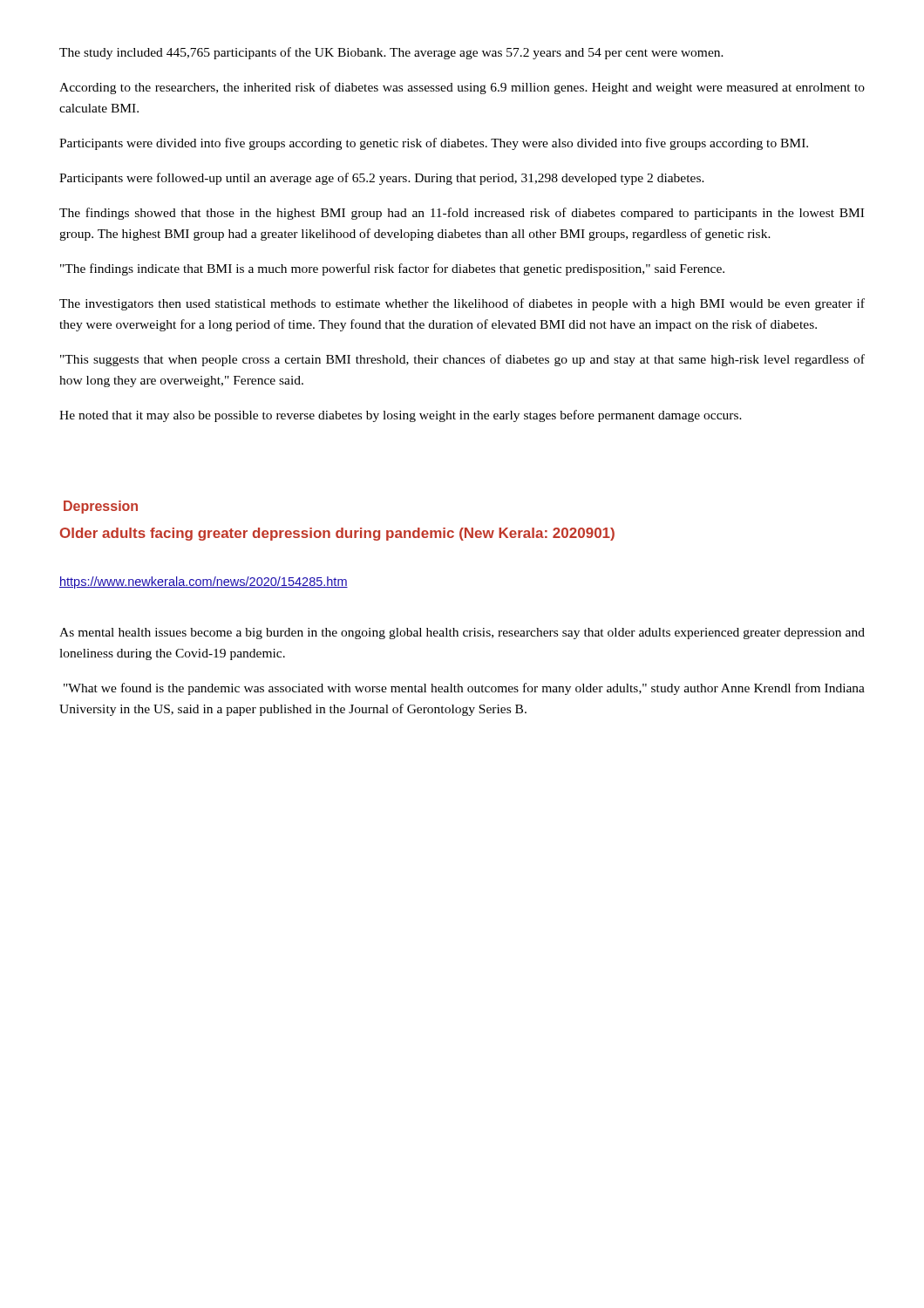Select the text block starting ""What we found is"
Viewport: 924px width, 1308px height.
(462, 698)
